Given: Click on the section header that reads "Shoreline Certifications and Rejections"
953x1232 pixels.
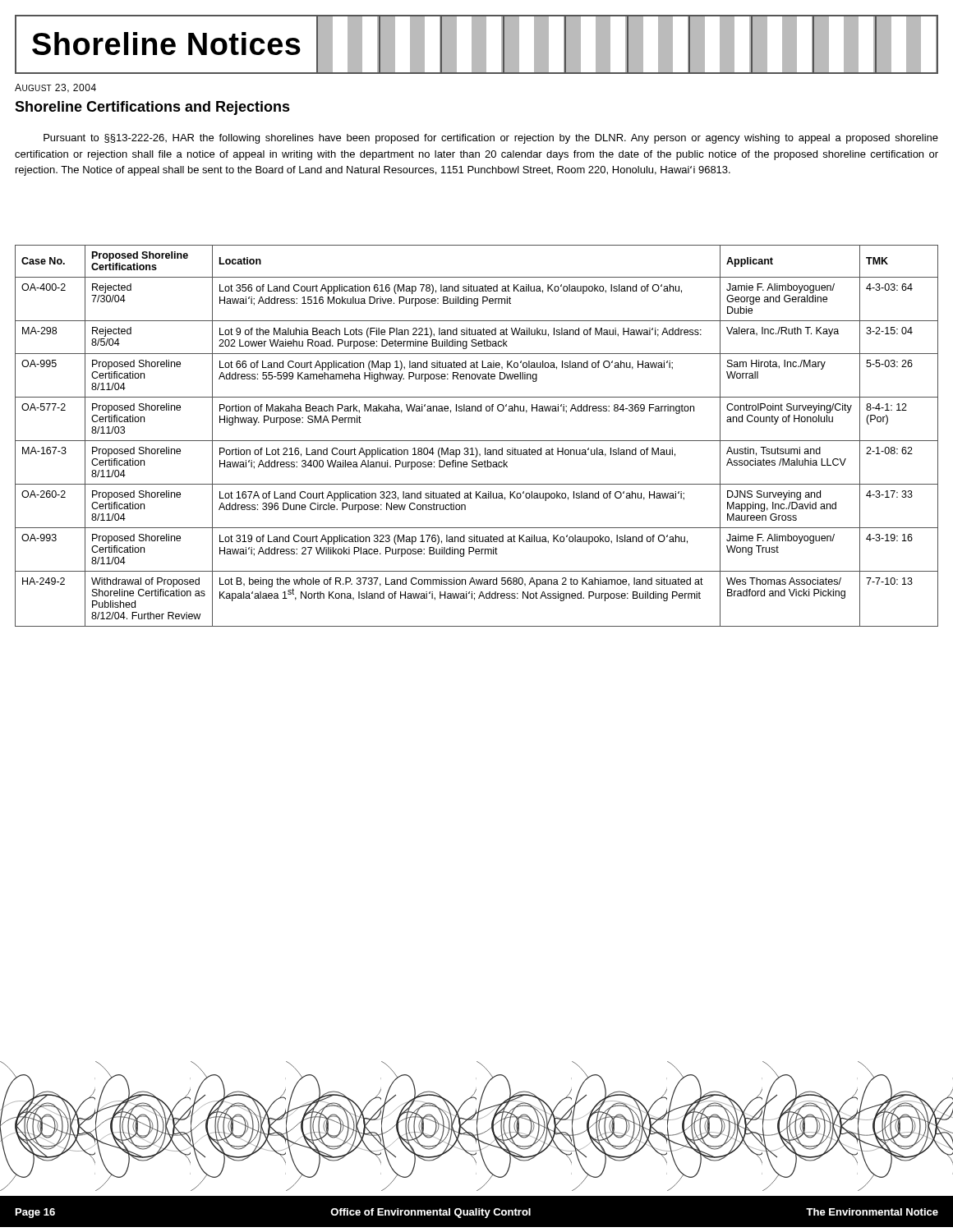Looking at the screenshot, I should click(x=152, y=107).
